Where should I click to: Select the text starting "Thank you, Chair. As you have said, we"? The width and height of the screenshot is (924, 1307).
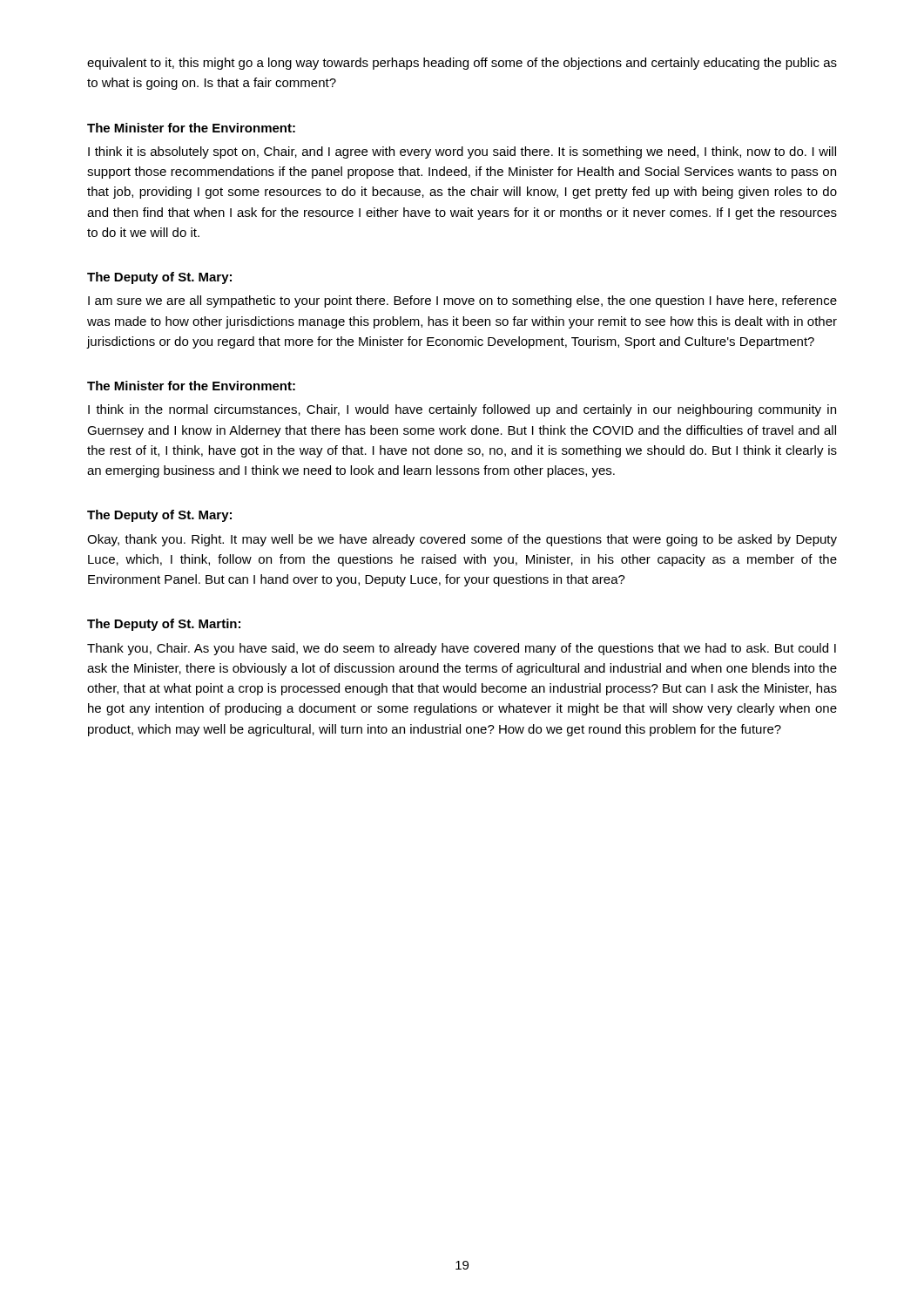(462, 688)
